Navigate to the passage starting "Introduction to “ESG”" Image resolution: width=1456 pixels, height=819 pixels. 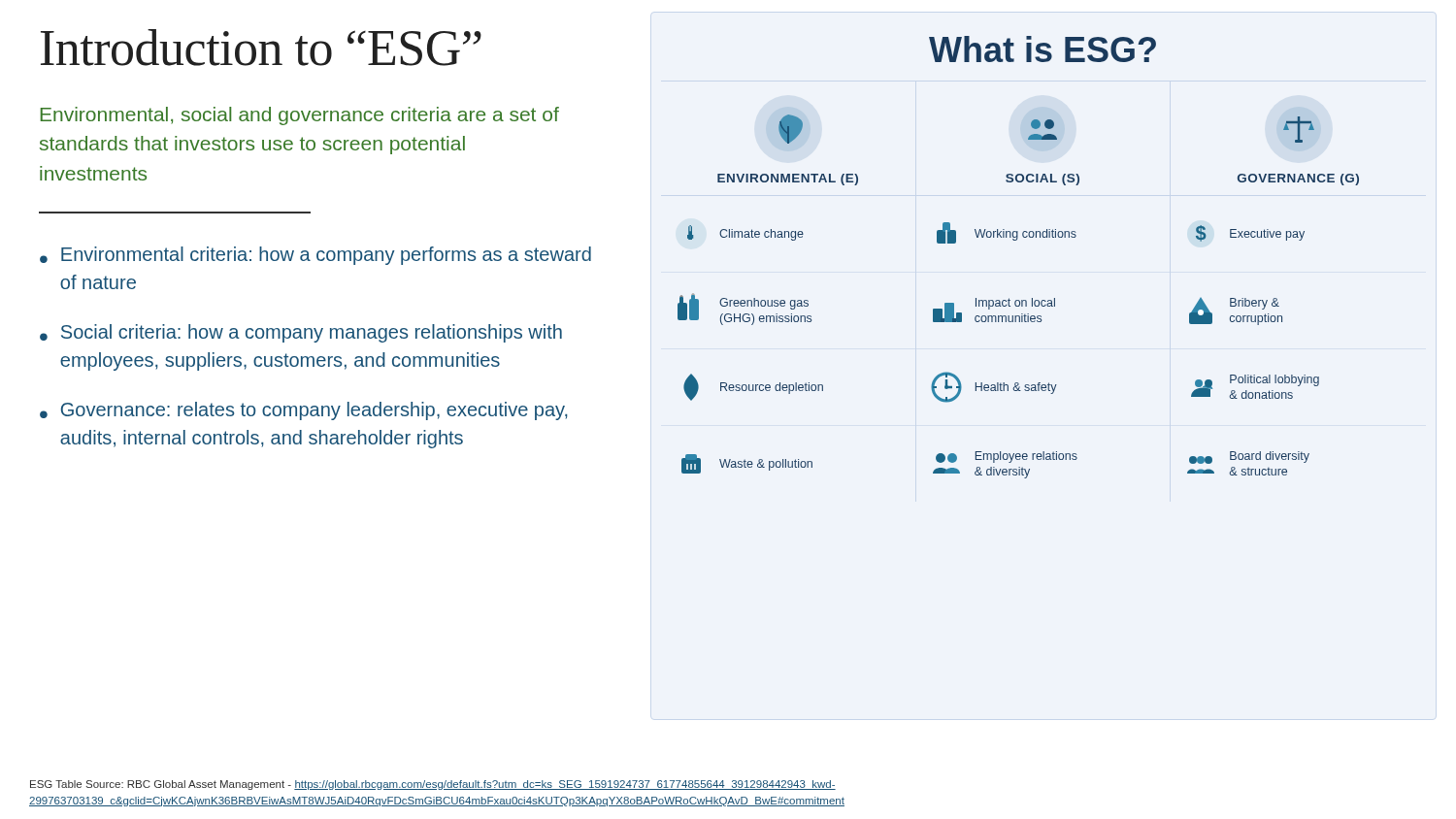coord(340,48)
